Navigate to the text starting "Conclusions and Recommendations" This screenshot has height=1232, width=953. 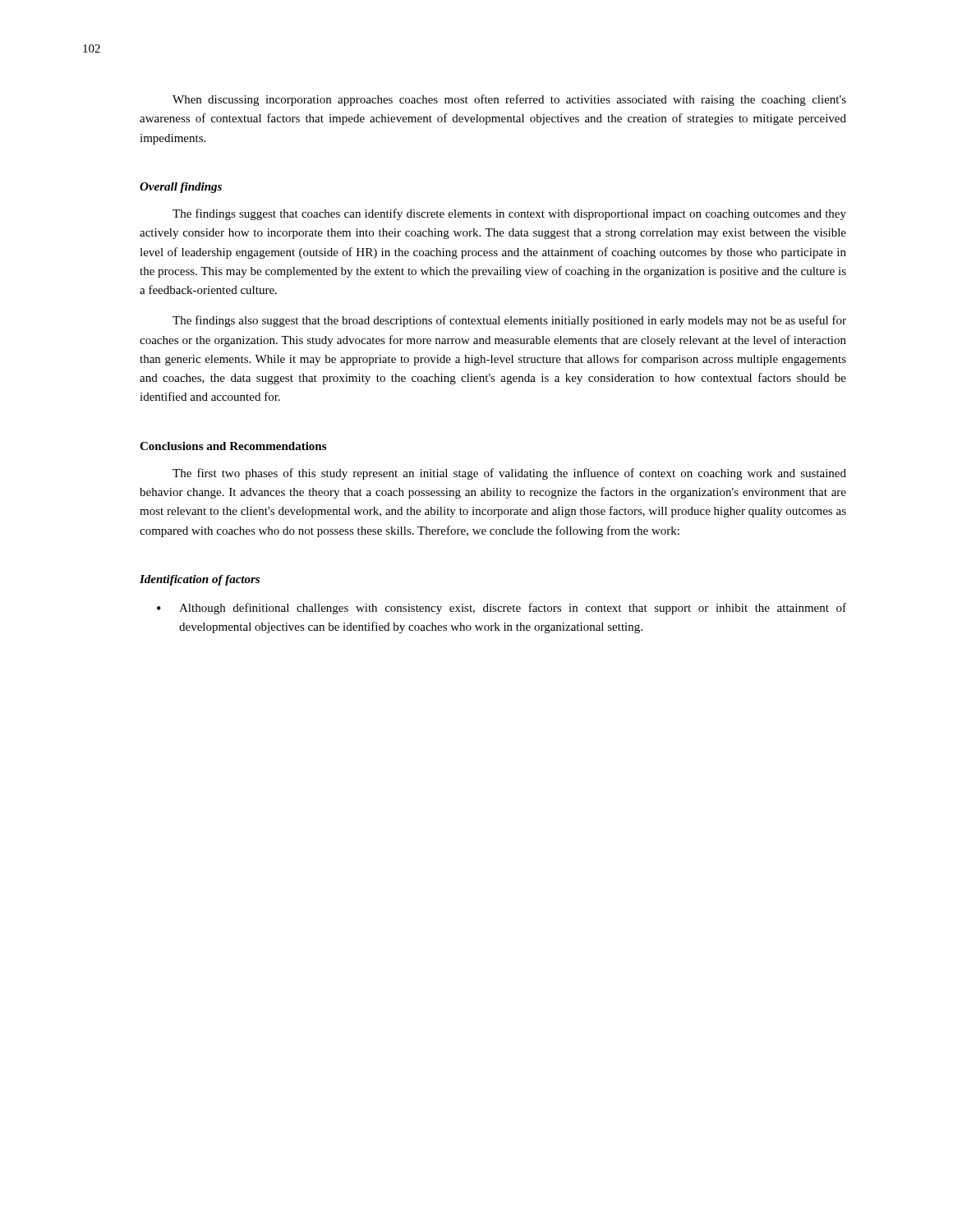tap(233, 446)
